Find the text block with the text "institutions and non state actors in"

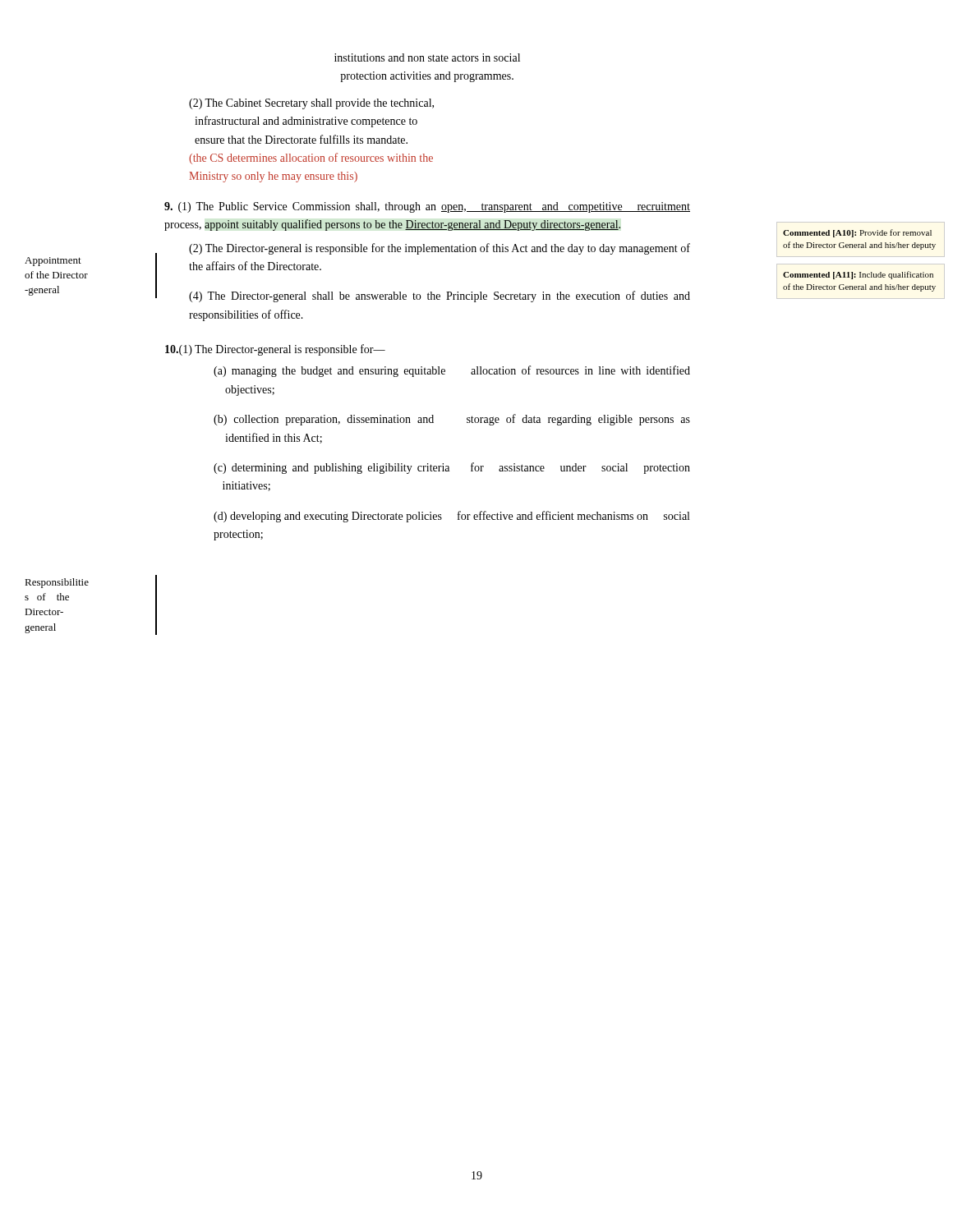427,67
